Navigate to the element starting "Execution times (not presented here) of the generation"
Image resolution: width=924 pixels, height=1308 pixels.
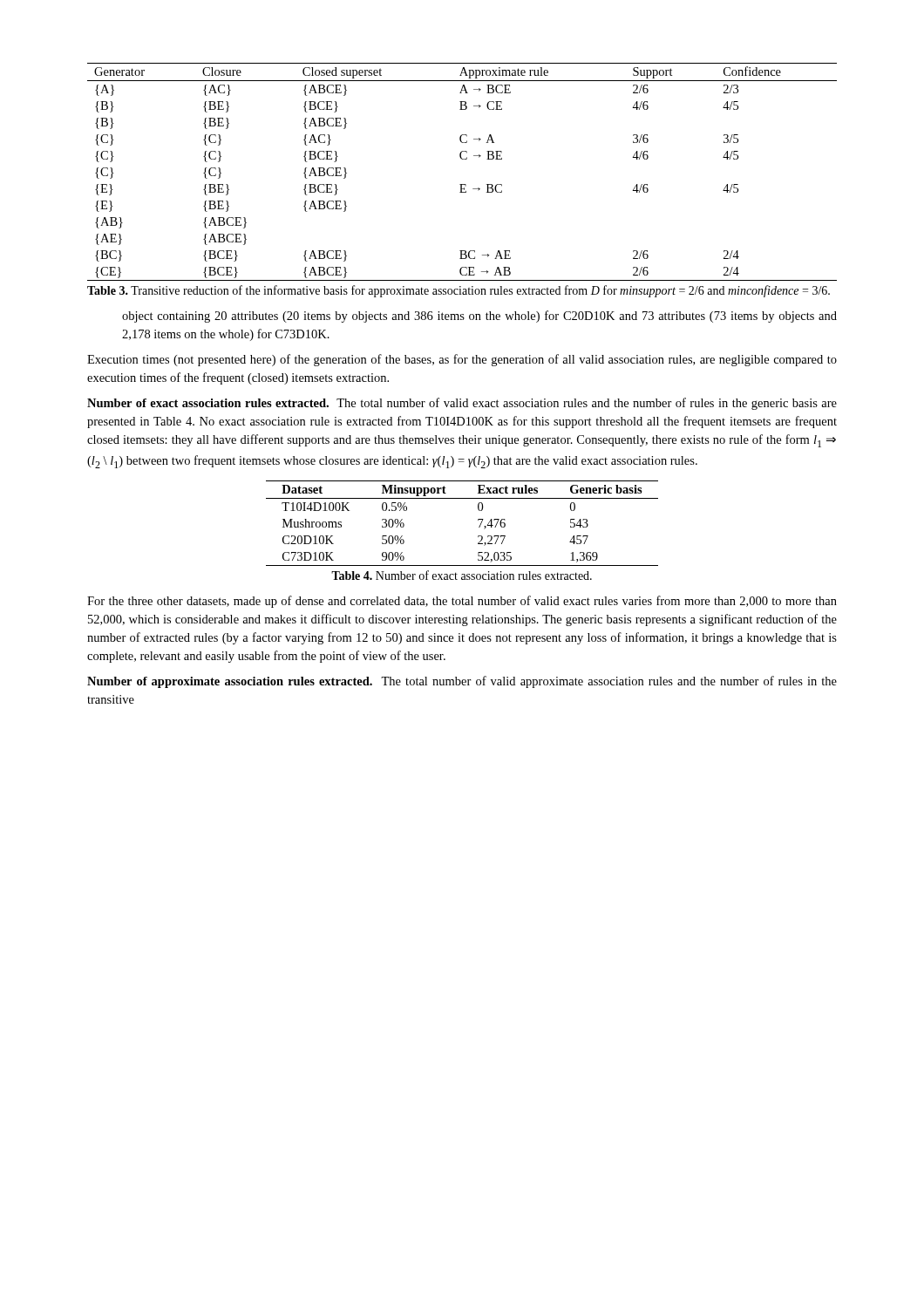462,368
